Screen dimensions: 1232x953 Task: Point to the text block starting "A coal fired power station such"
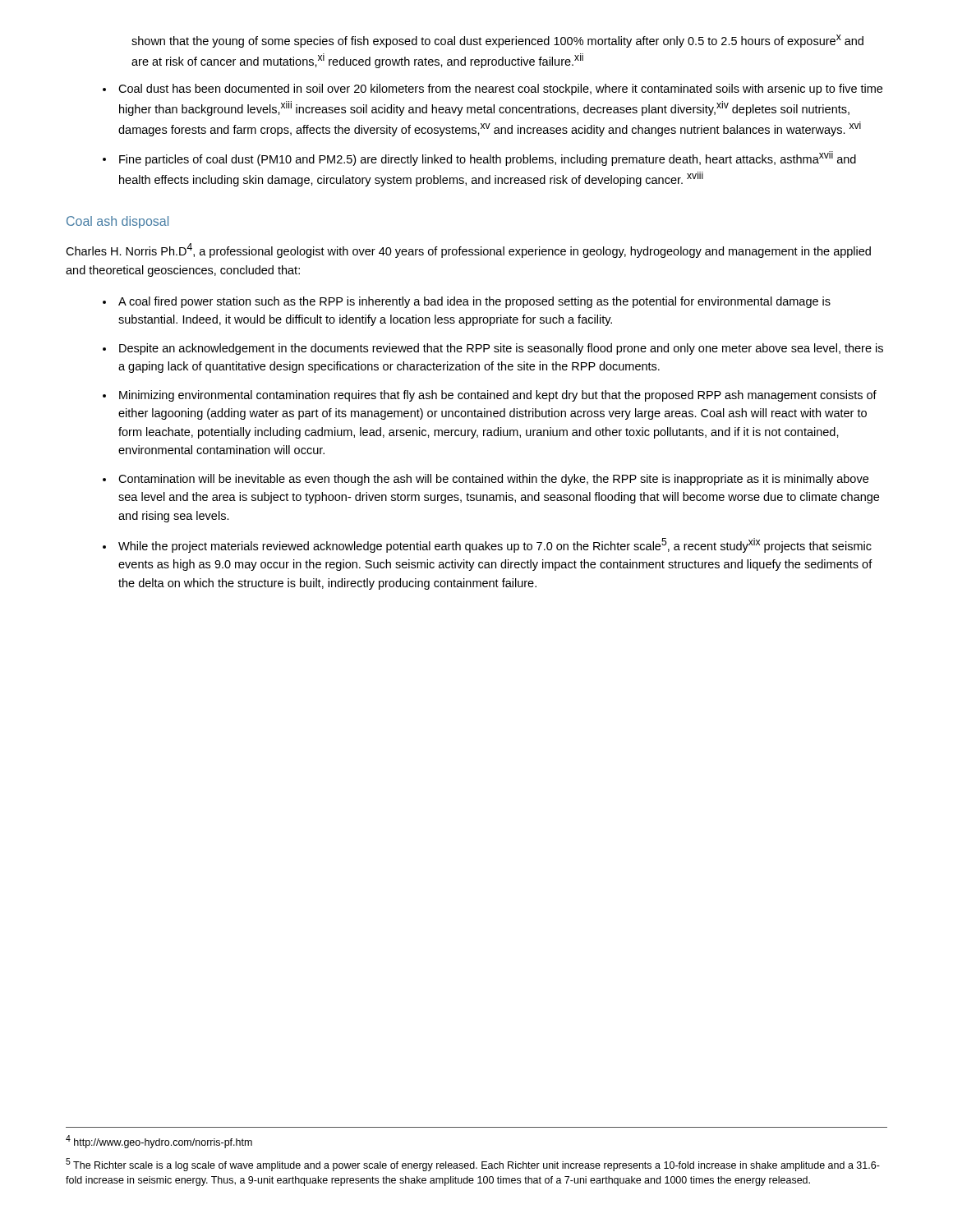pos(474,311)
